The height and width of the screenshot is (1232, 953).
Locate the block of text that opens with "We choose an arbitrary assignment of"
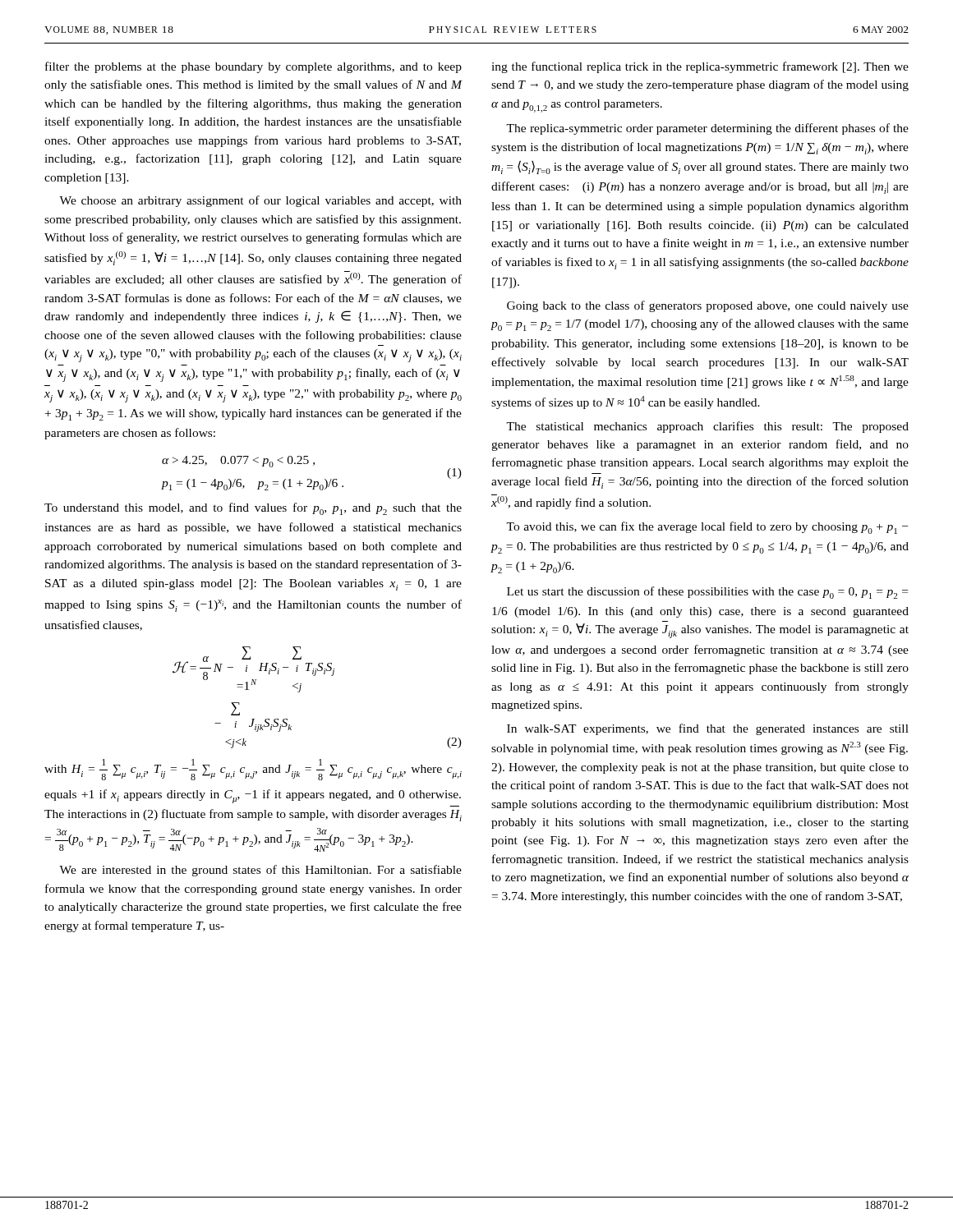253,317
